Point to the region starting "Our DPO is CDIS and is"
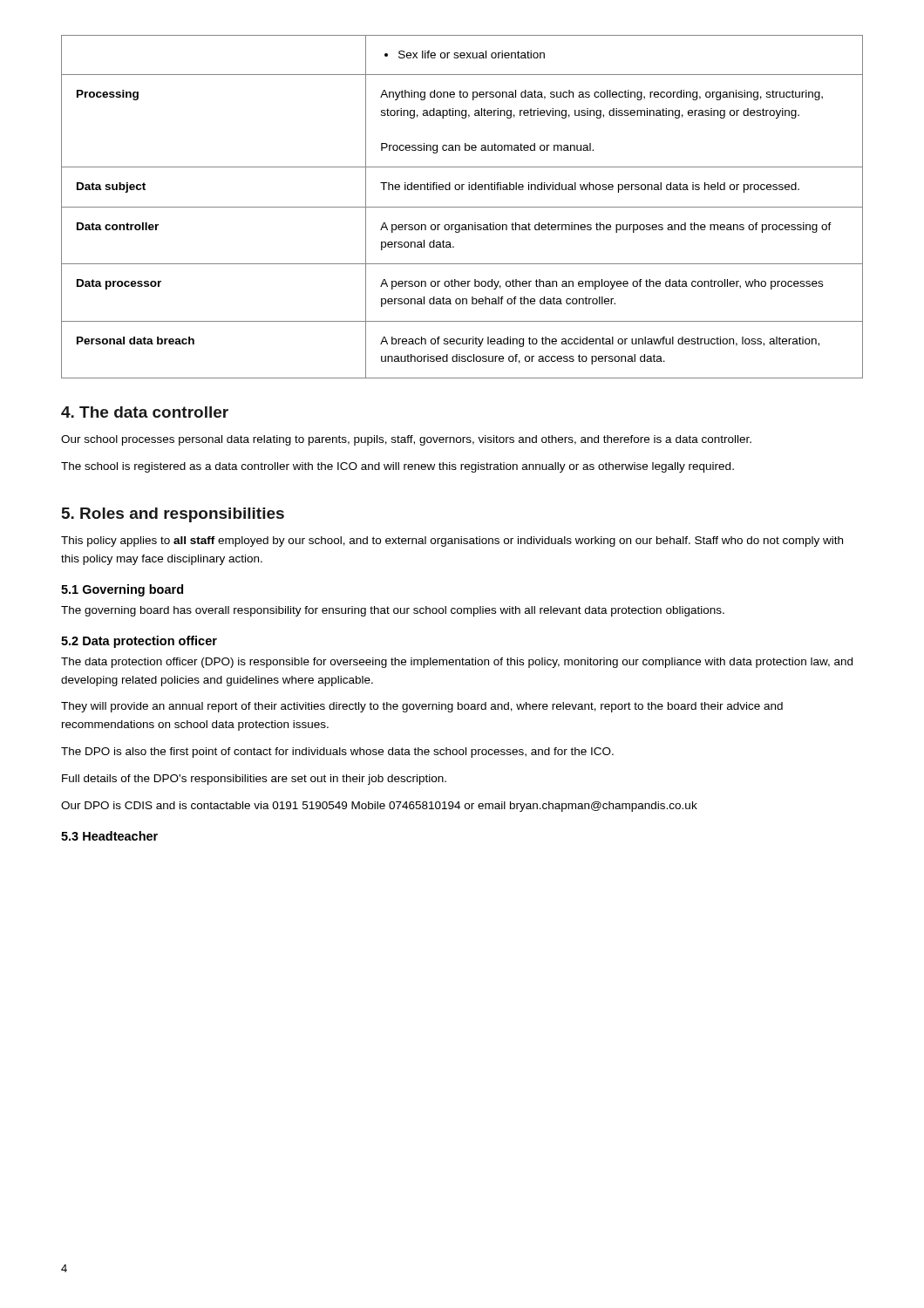 379,805
